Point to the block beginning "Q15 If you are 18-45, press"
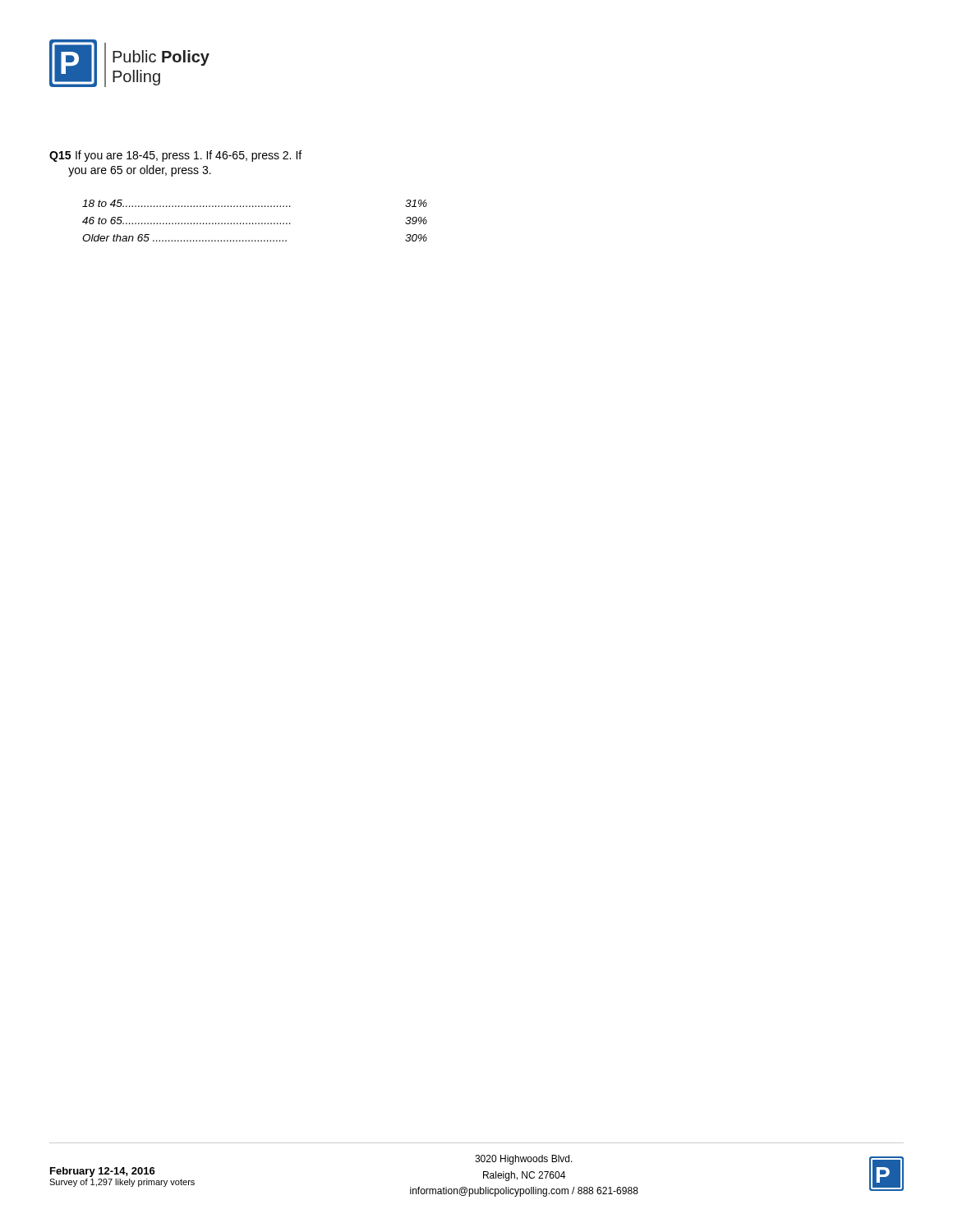This screenshot has width=953, height=1232. click(175, 162)
